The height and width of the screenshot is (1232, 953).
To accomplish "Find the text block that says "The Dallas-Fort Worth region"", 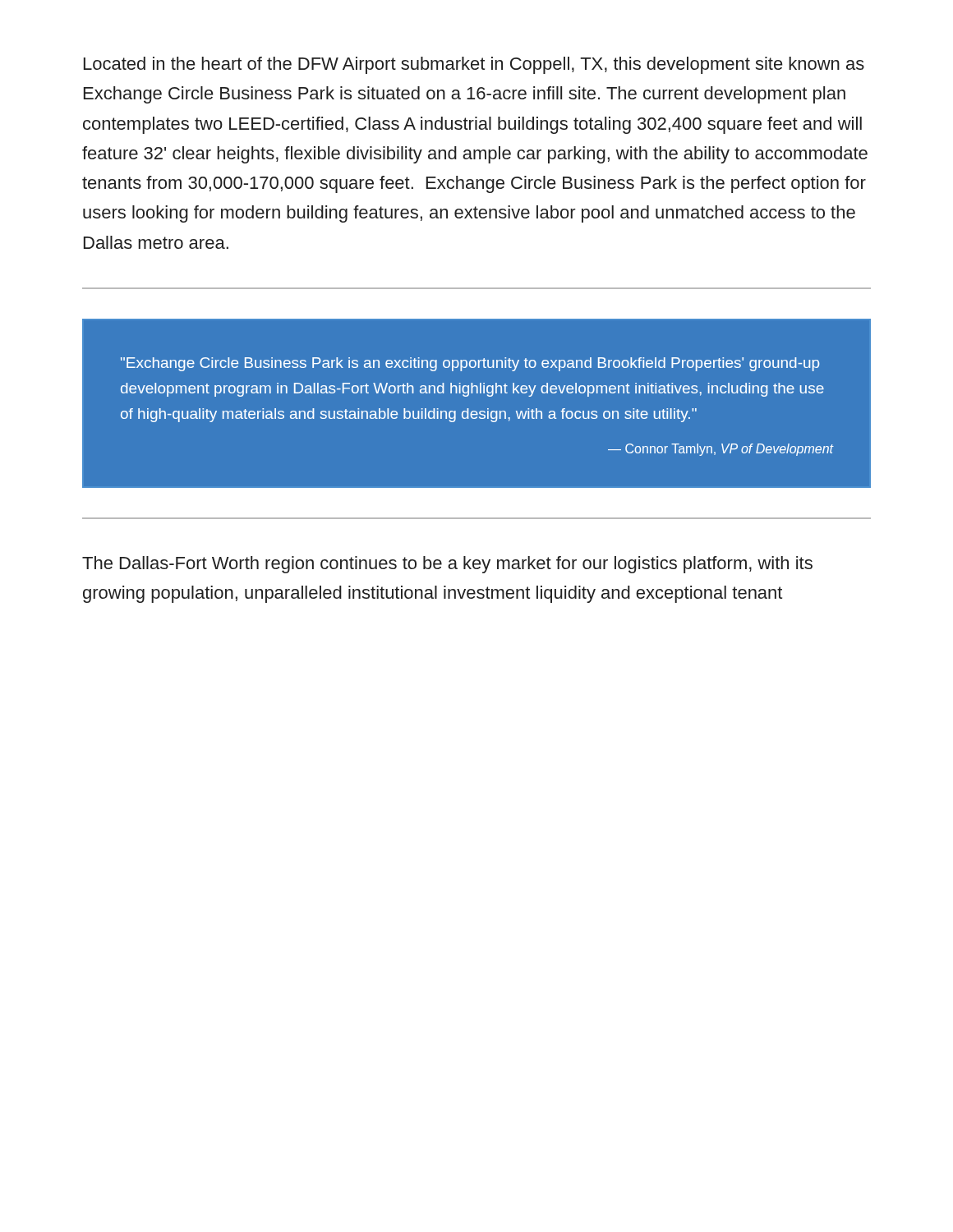I will click(x=448, y=578).
